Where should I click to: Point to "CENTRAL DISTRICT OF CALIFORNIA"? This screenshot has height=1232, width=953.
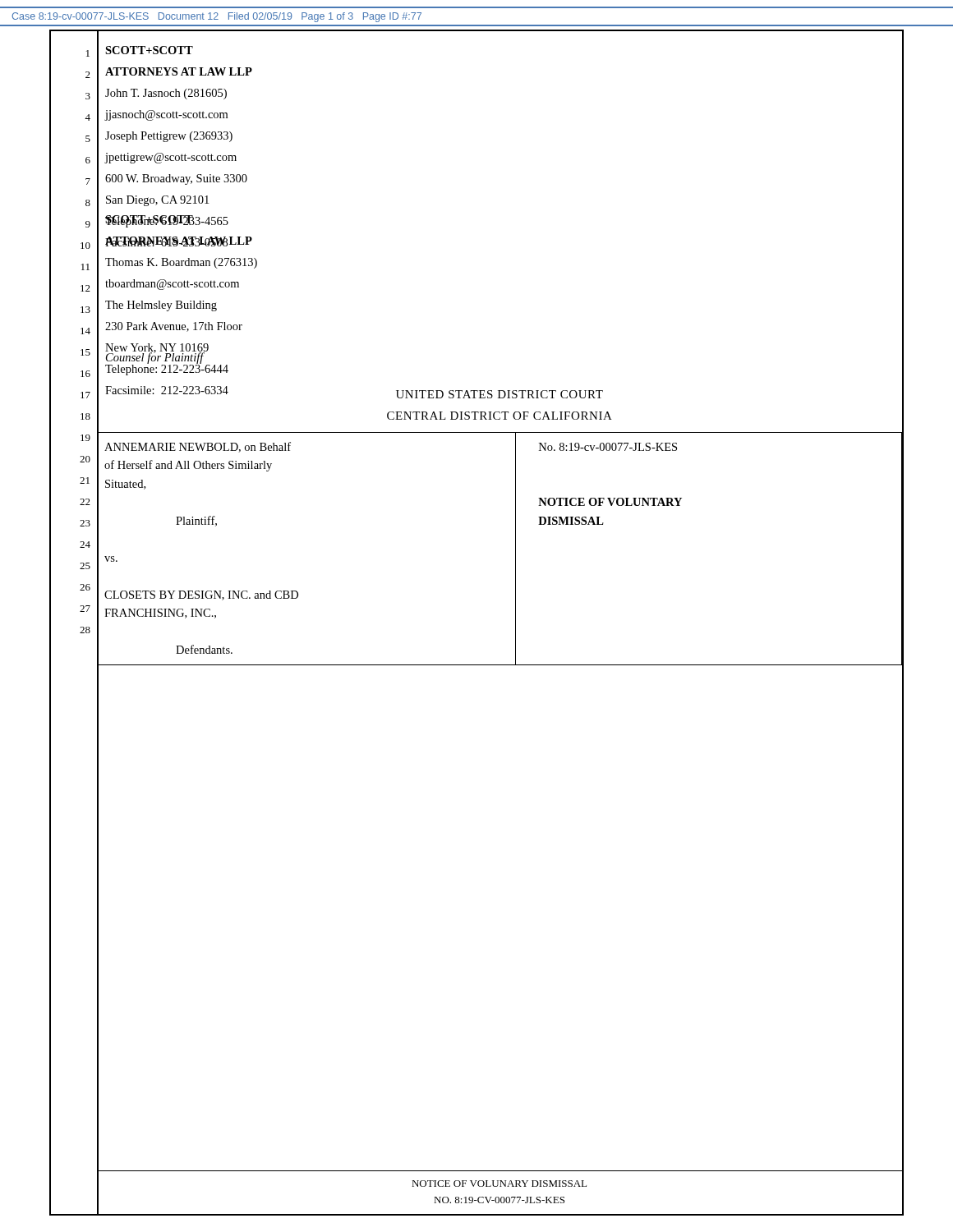(499, 416)
